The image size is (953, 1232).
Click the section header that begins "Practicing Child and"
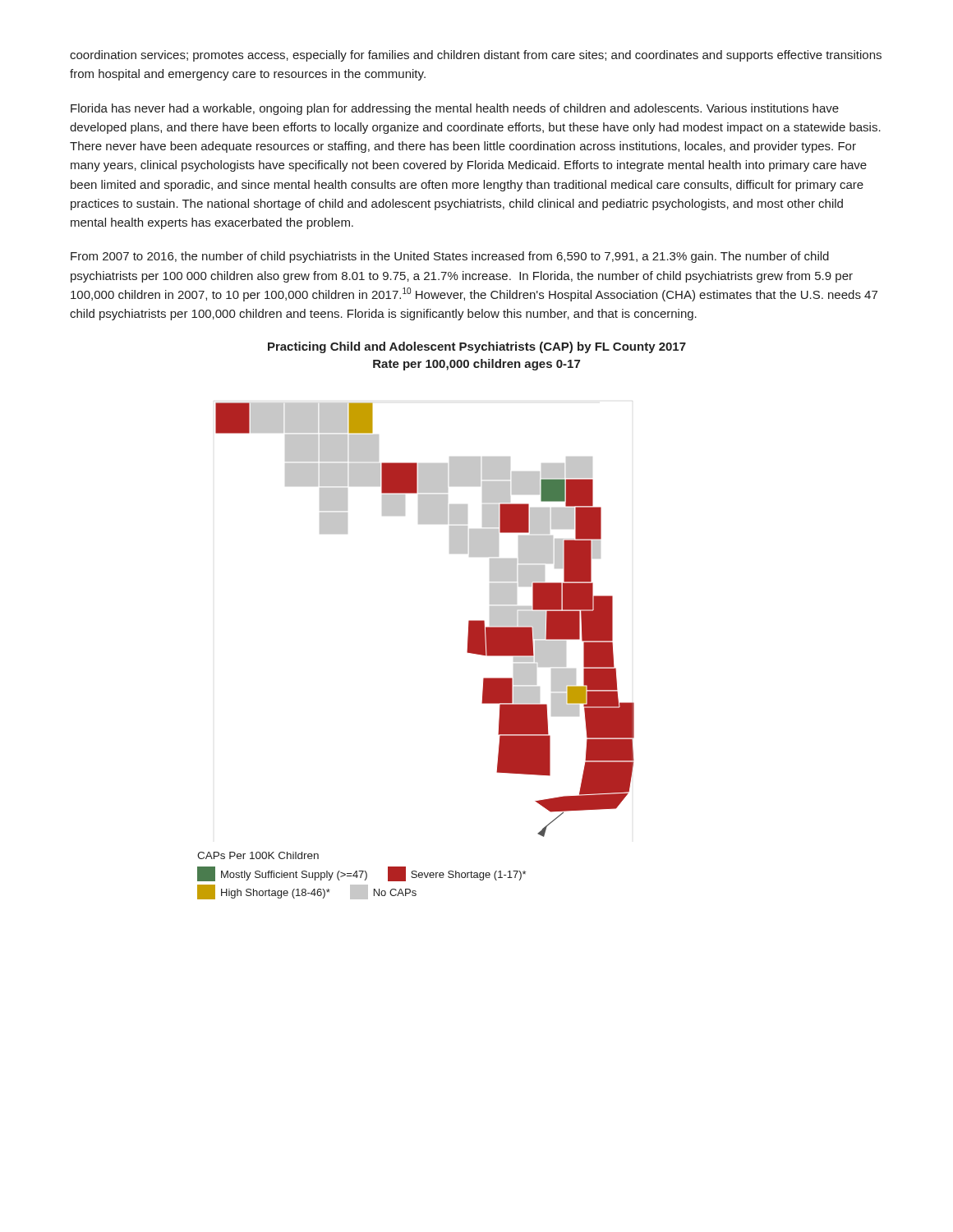[x=476, y=355]
